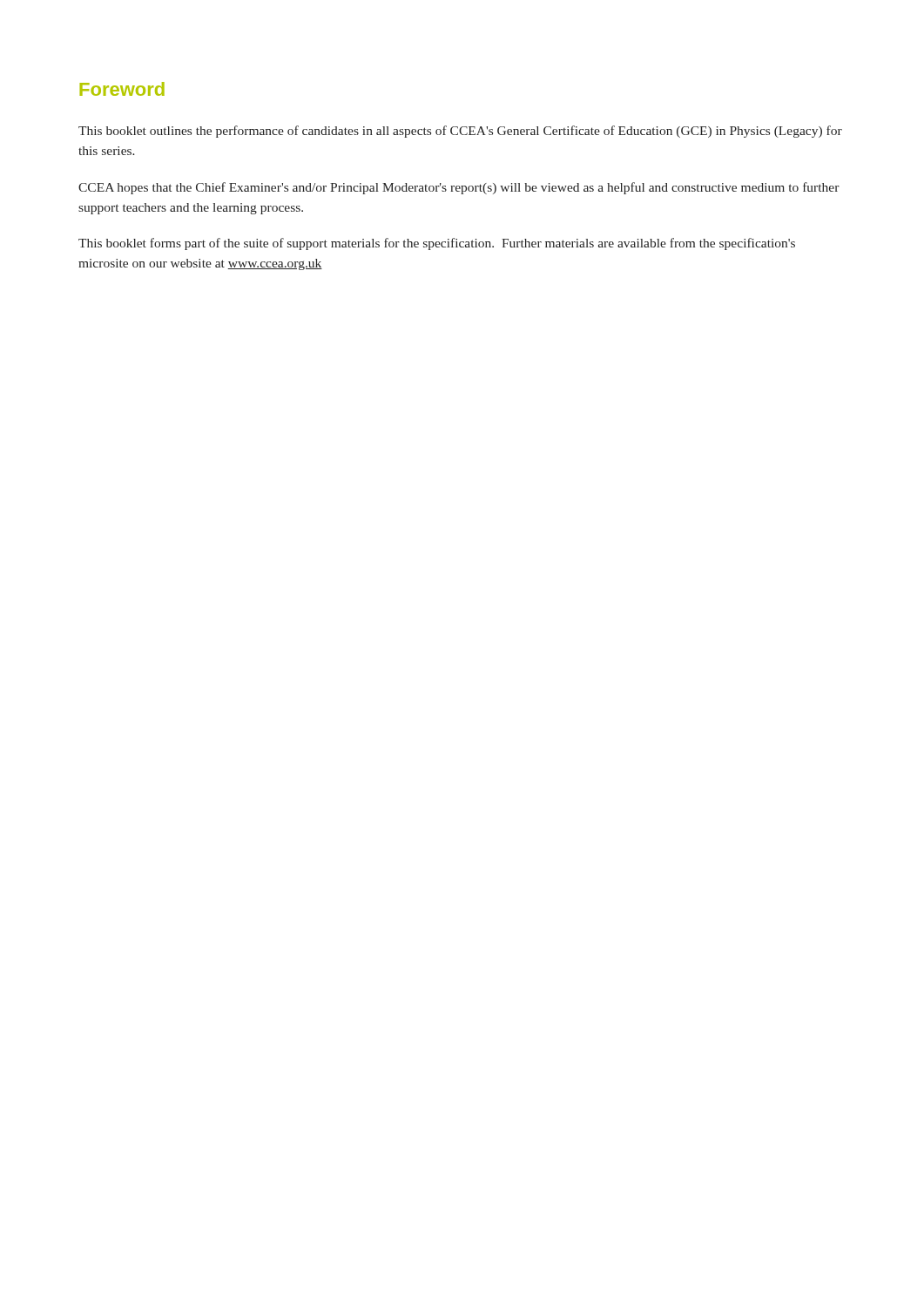Find the block on this page that starts "This booklet forms part of the suite of"
The height and width of the screenshot is (1307, 924).
click(x=462, y=253)
